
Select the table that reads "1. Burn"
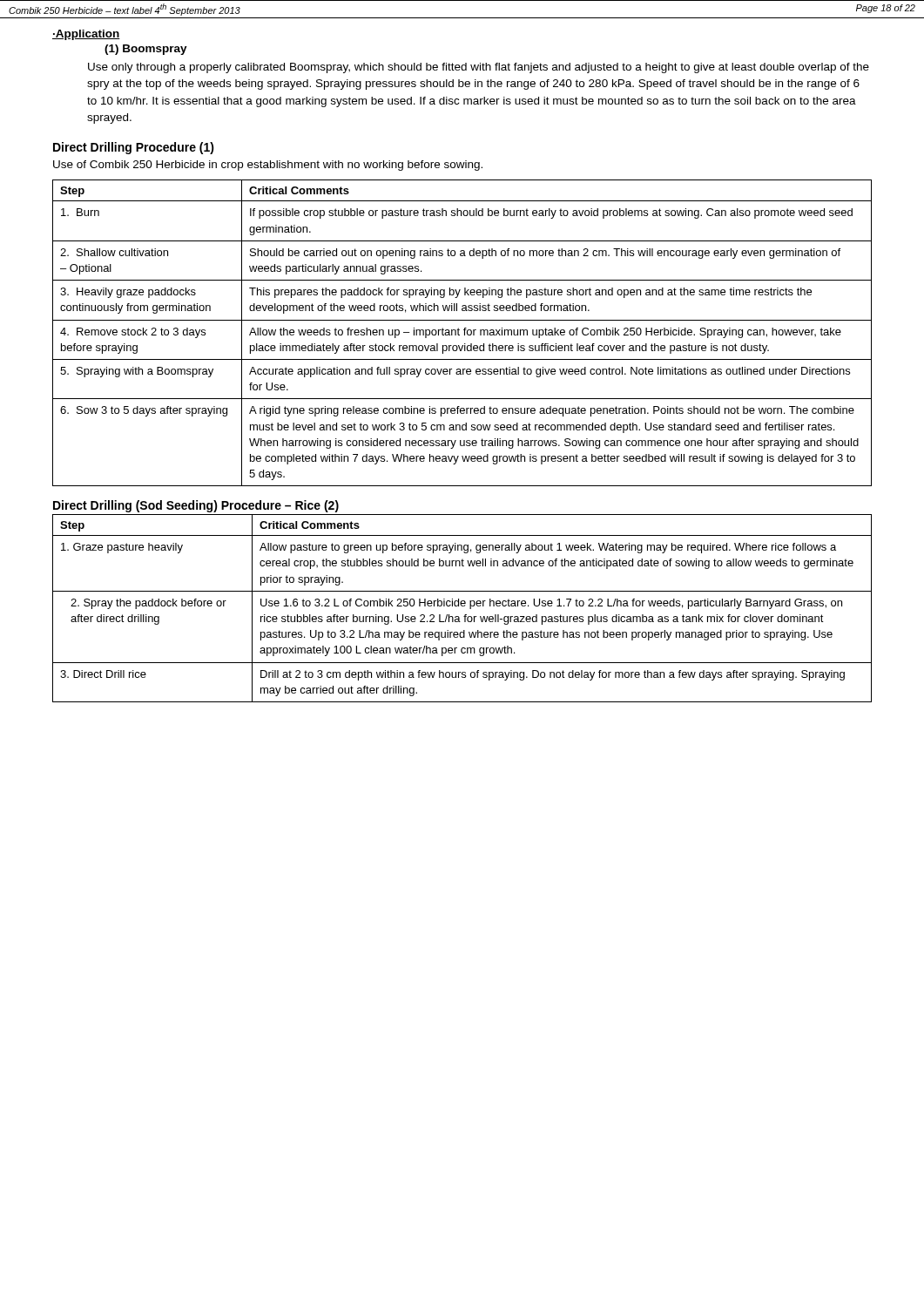pos(462,333)
